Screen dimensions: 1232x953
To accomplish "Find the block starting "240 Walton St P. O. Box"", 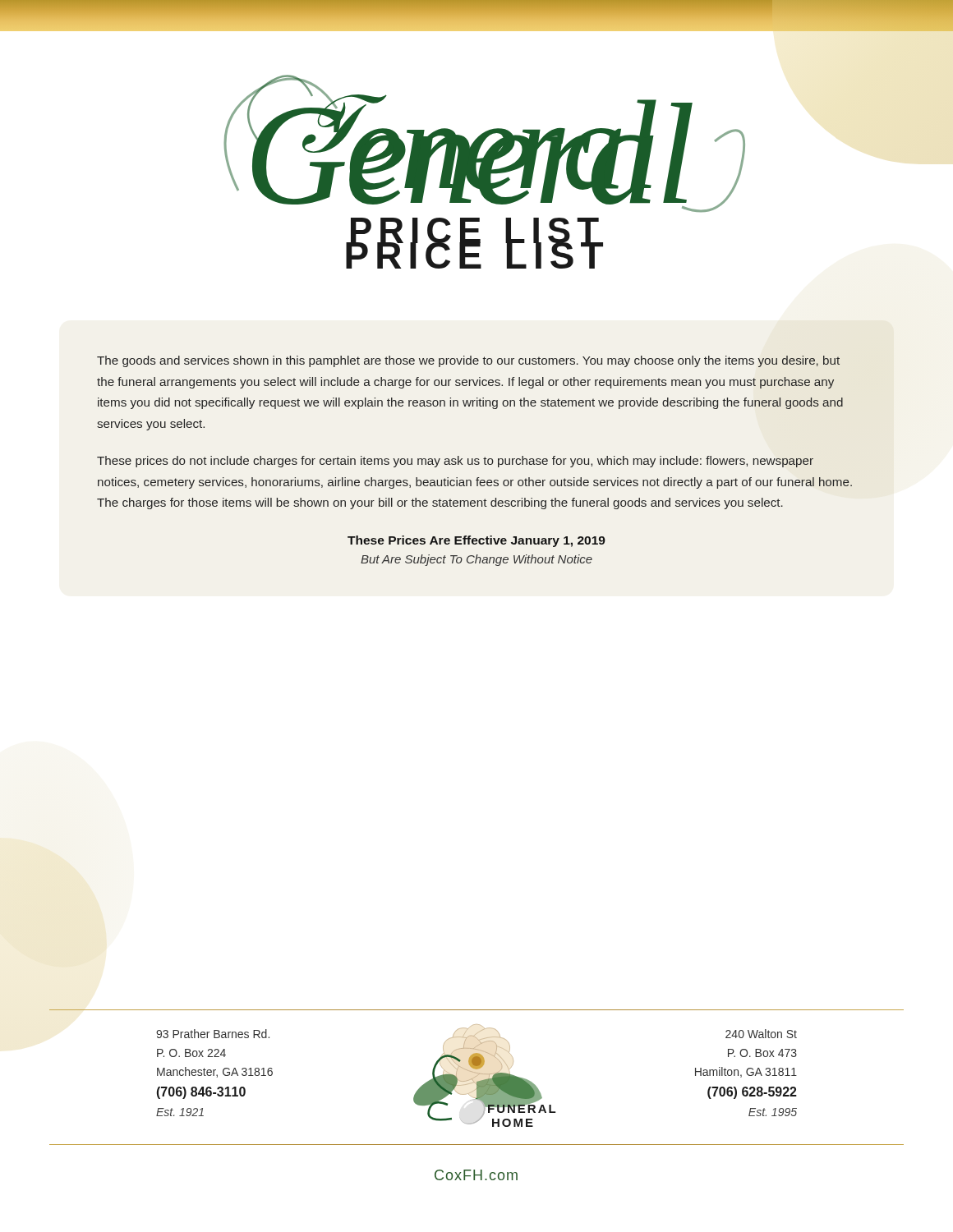I will point(745,1073).
